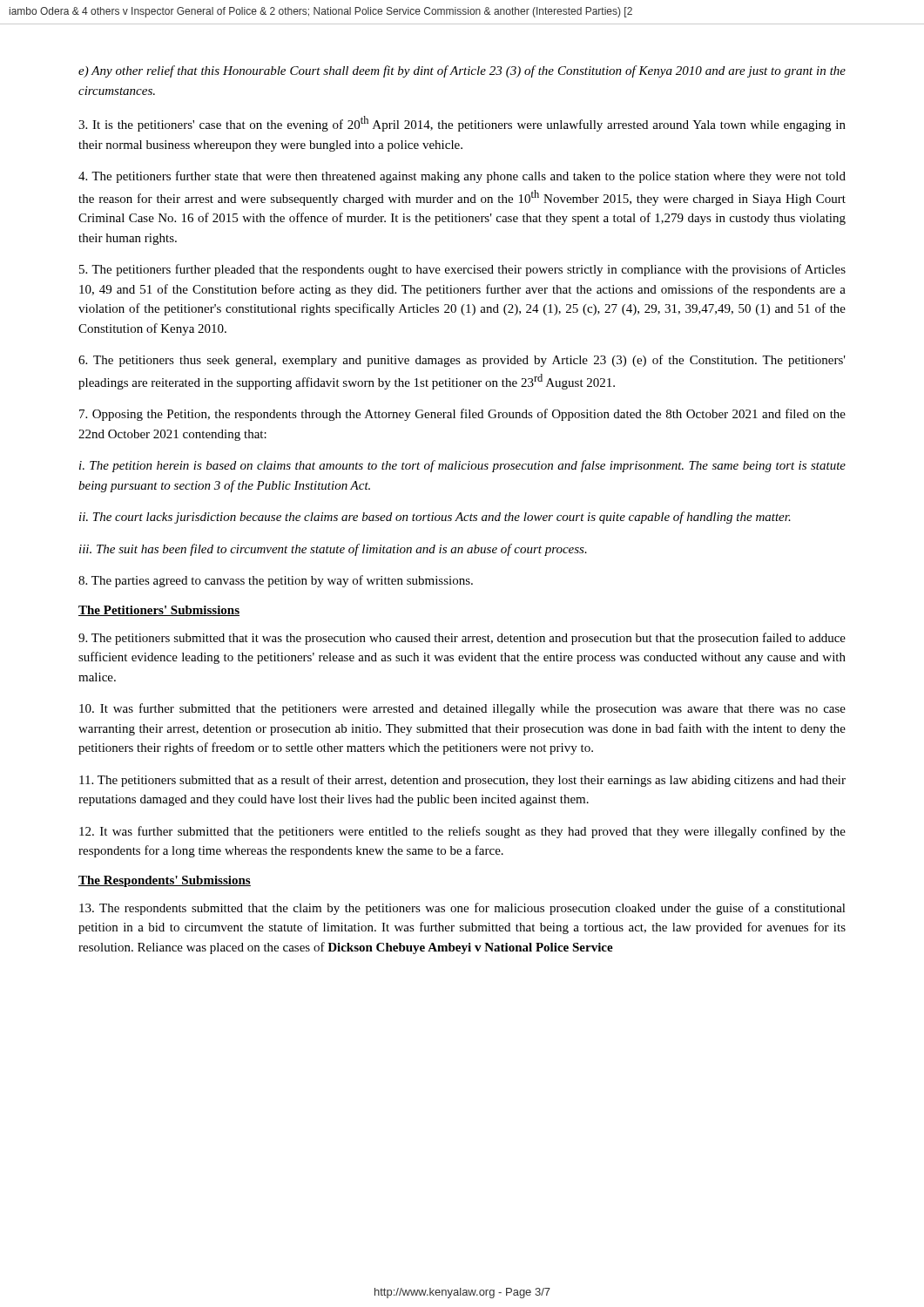Point to the text block starting "e) Any other relief that"
The width and height of the screenshot is (924, 1307).
[x=462, y=80]
